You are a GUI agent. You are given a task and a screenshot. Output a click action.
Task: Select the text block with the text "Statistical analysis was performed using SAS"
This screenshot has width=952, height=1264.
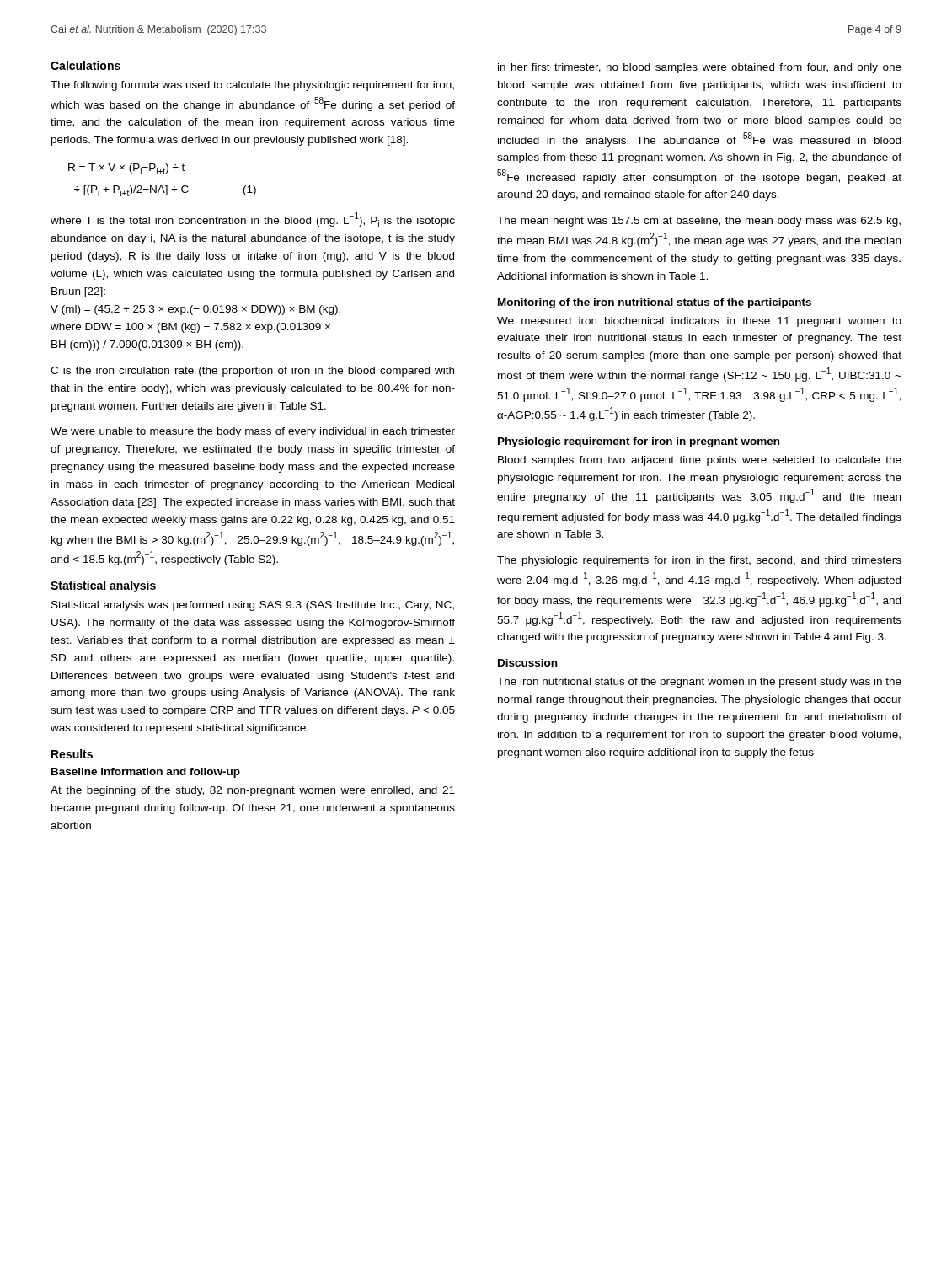pos(253,666)
